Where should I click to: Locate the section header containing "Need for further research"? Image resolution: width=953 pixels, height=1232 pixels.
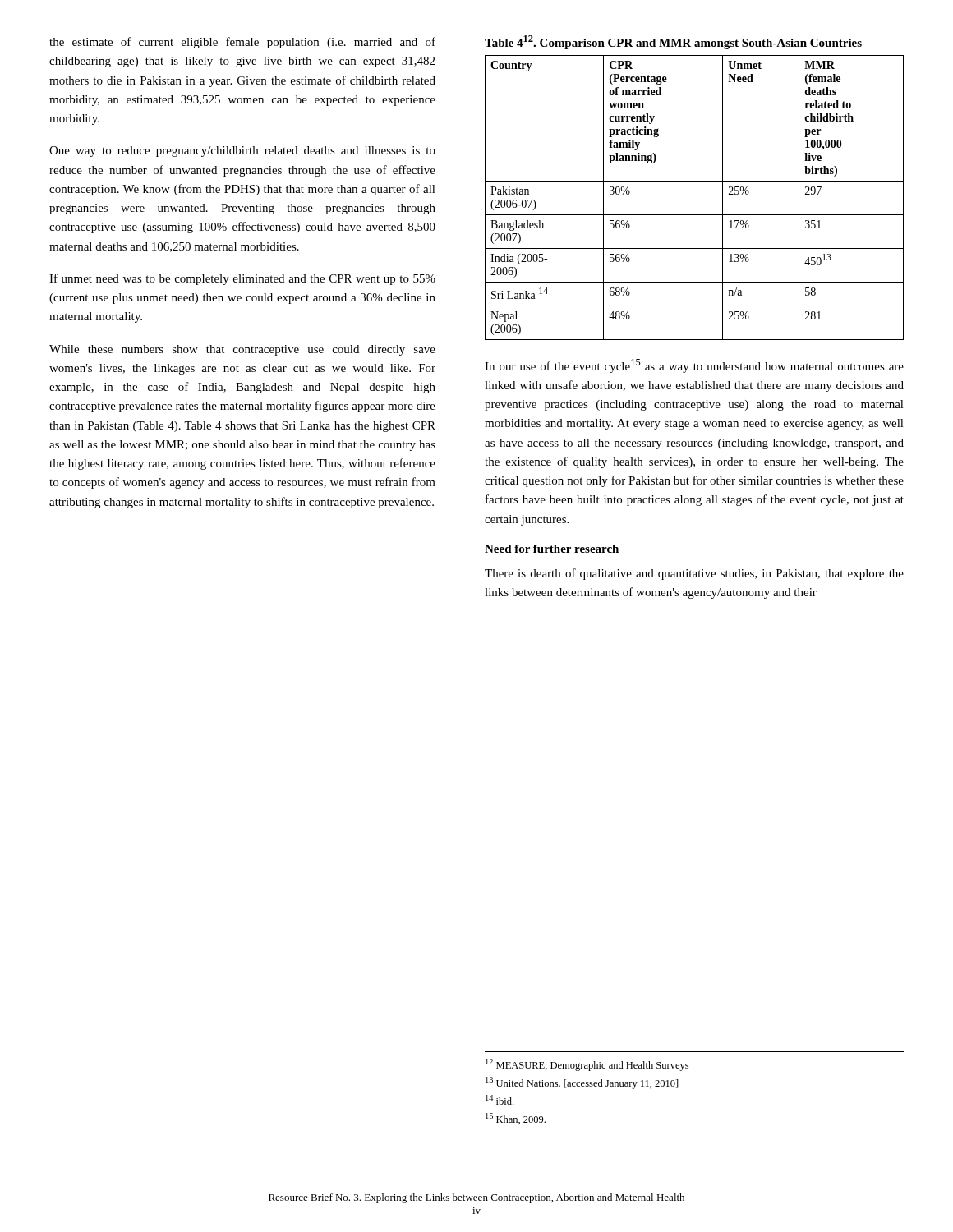tap(552, 549)
